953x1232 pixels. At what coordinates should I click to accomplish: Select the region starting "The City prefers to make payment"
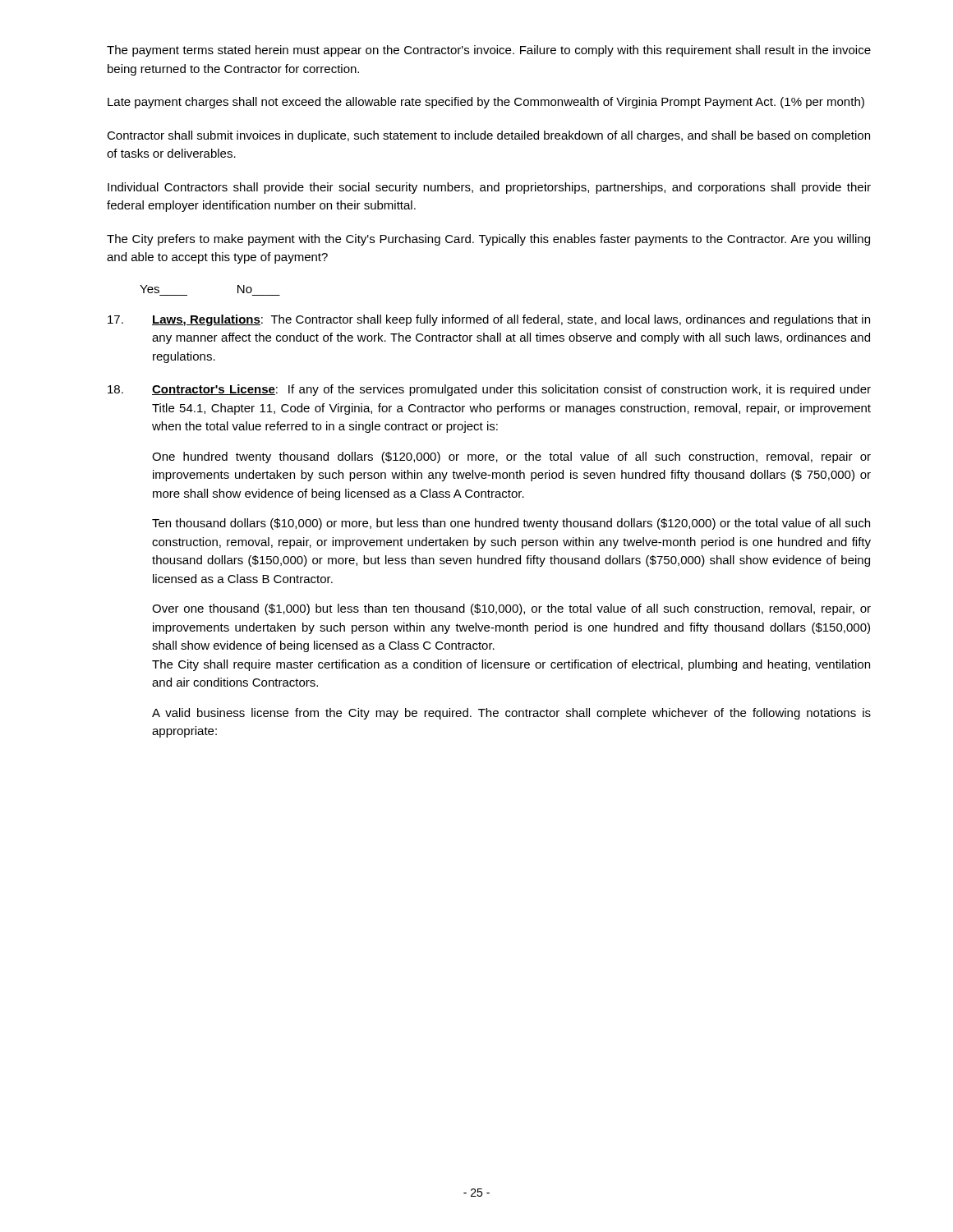(x=489, y=247)
